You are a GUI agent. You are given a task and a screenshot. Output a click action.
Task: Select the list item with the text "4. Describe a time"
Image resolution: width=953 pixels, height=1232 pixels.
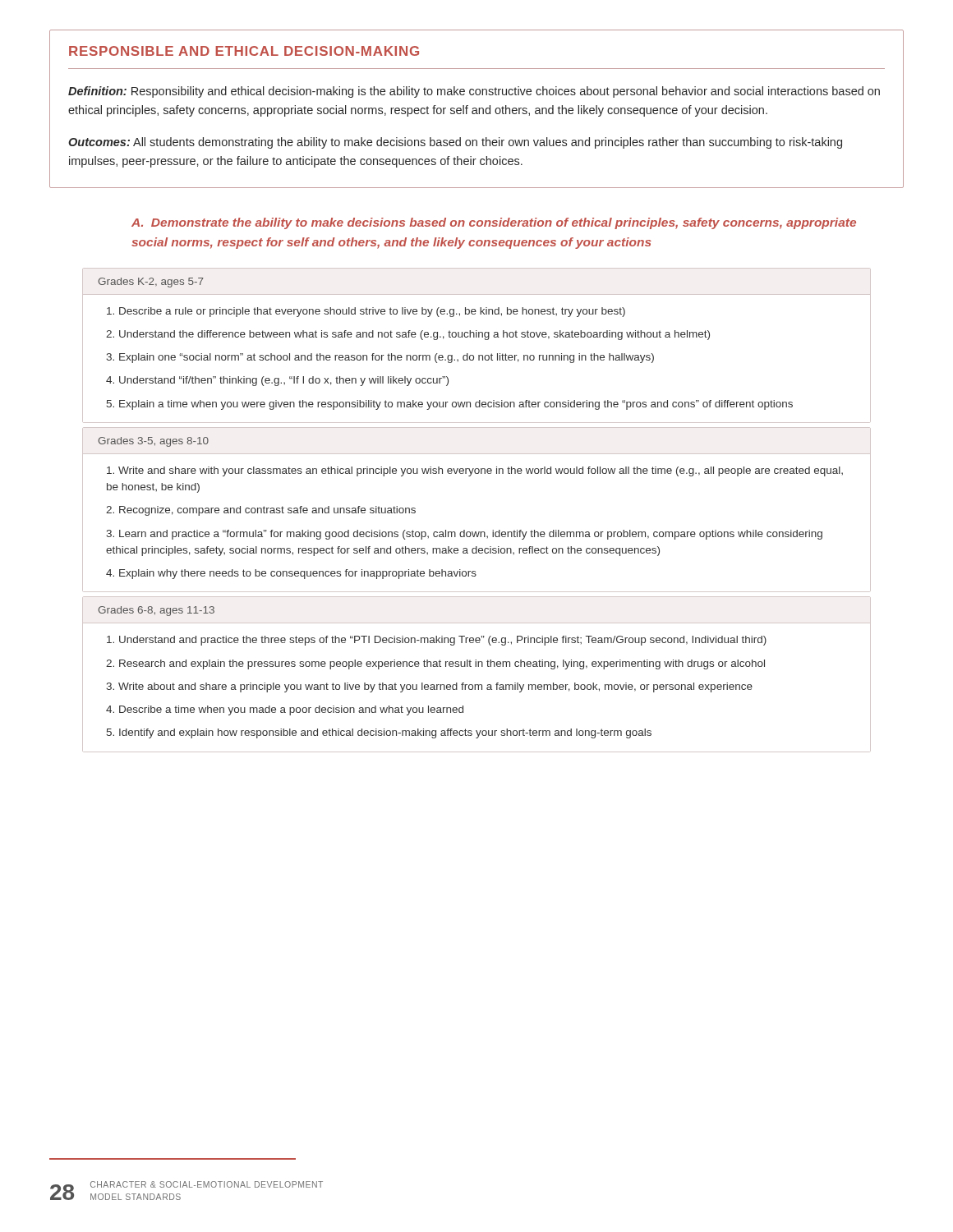[285, 709]
